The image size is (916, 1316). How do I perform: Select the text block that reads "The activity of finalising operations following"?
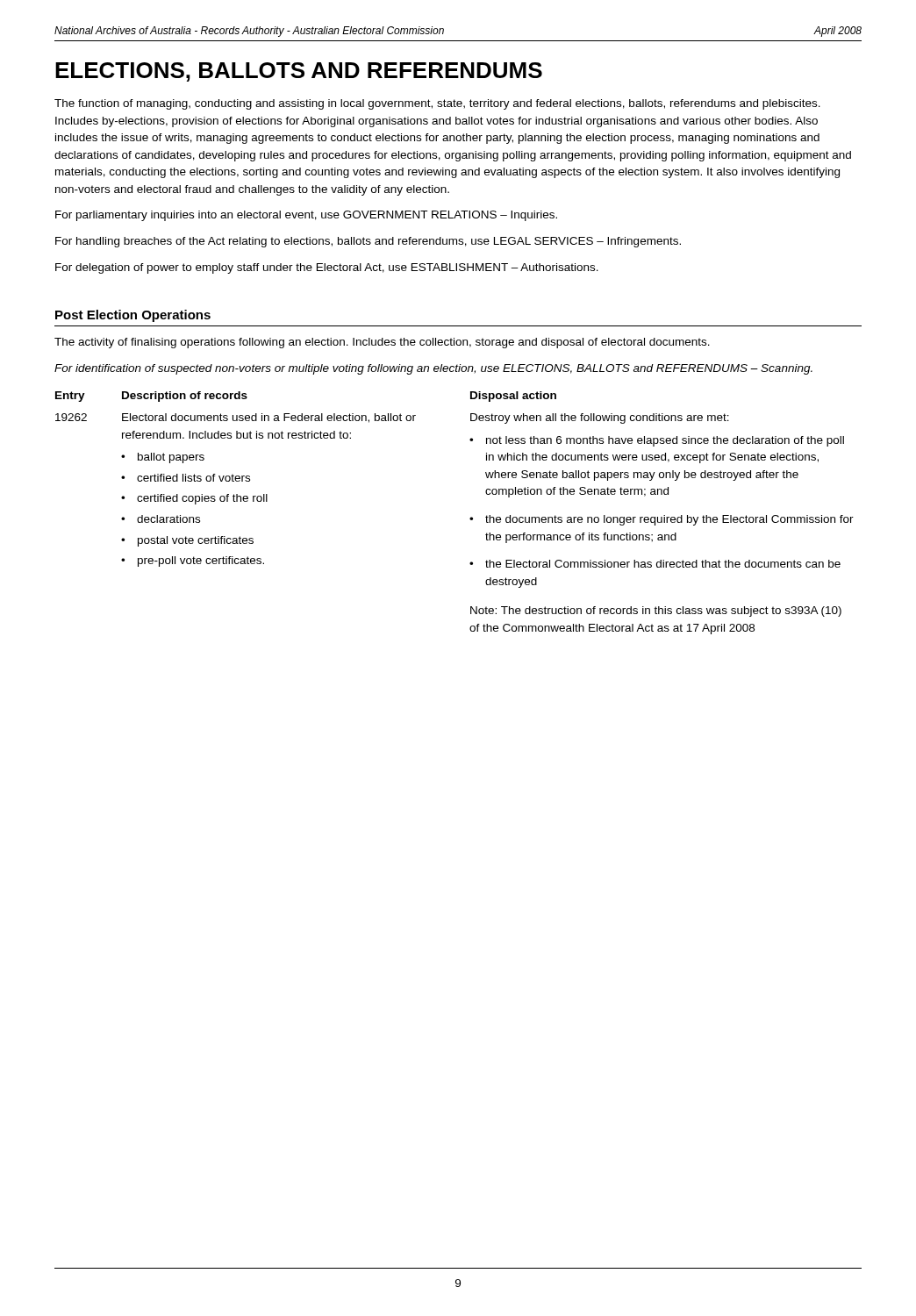pos(382,342)
